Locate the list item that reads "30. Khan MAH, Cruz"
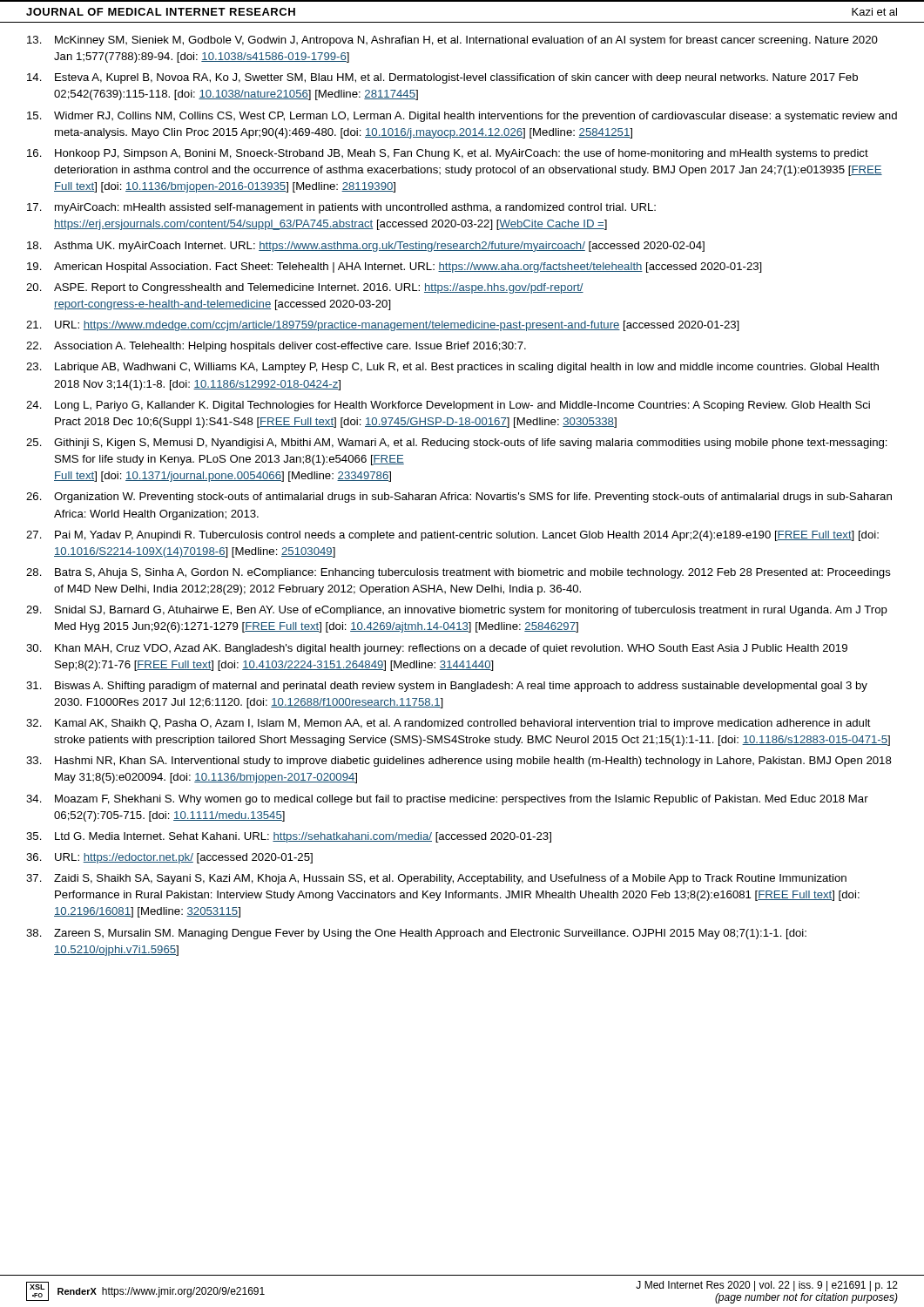 tap(462, 656)
